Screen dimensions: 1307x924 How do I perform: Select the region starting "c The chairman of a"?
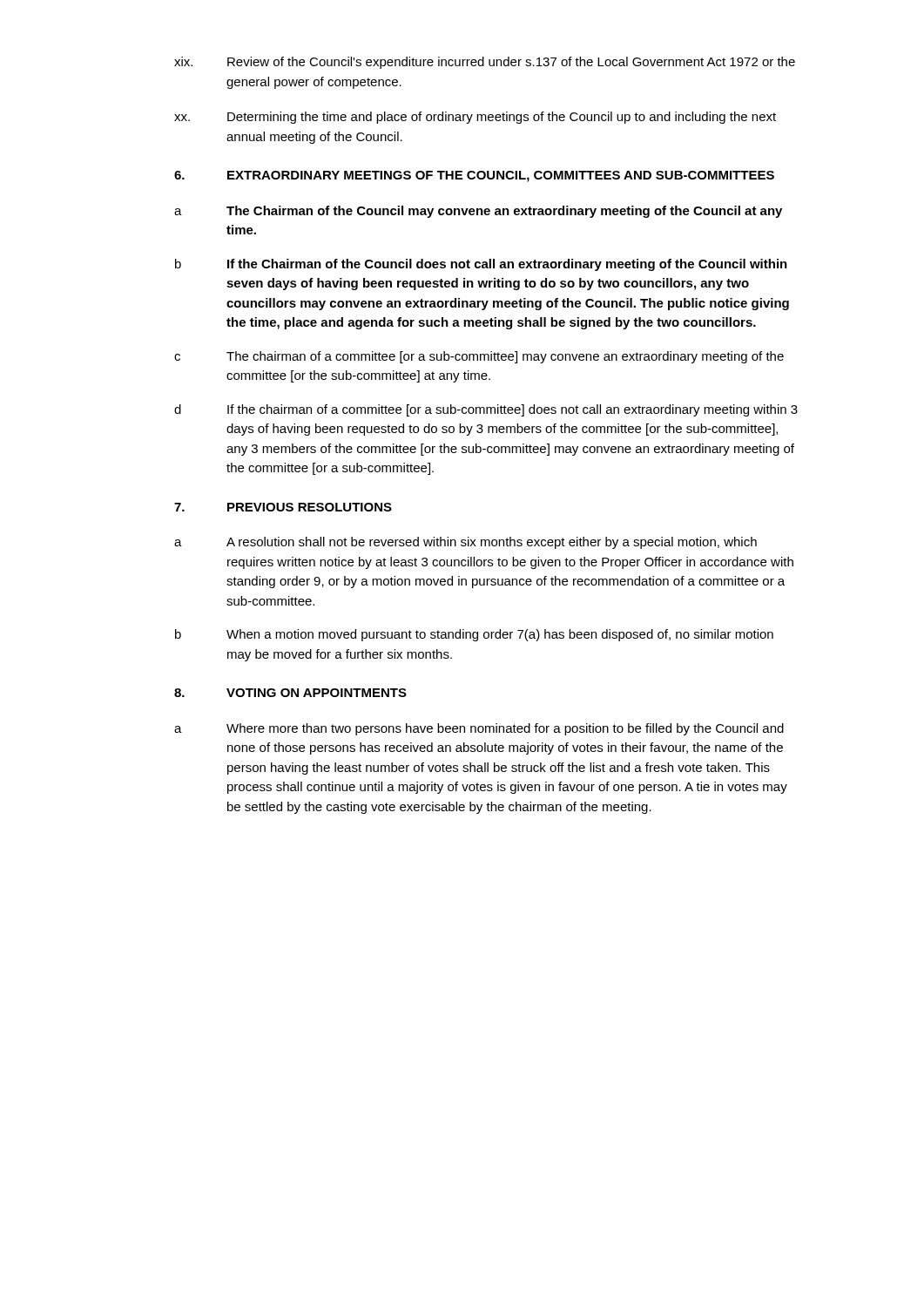488,366
